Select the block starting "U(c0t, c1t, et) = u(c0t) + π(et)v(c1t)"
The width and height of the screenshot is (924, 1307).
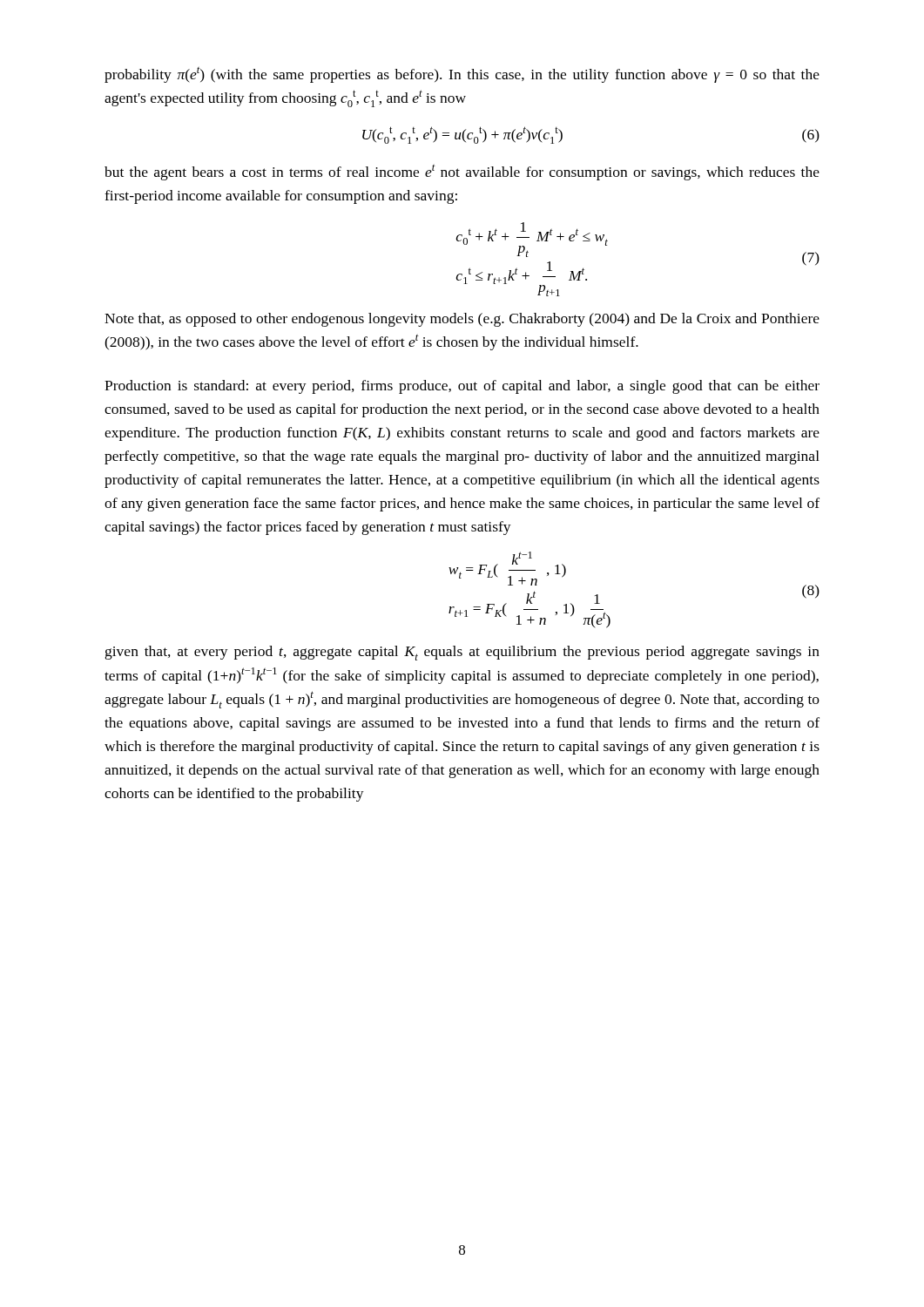[462, 135]
